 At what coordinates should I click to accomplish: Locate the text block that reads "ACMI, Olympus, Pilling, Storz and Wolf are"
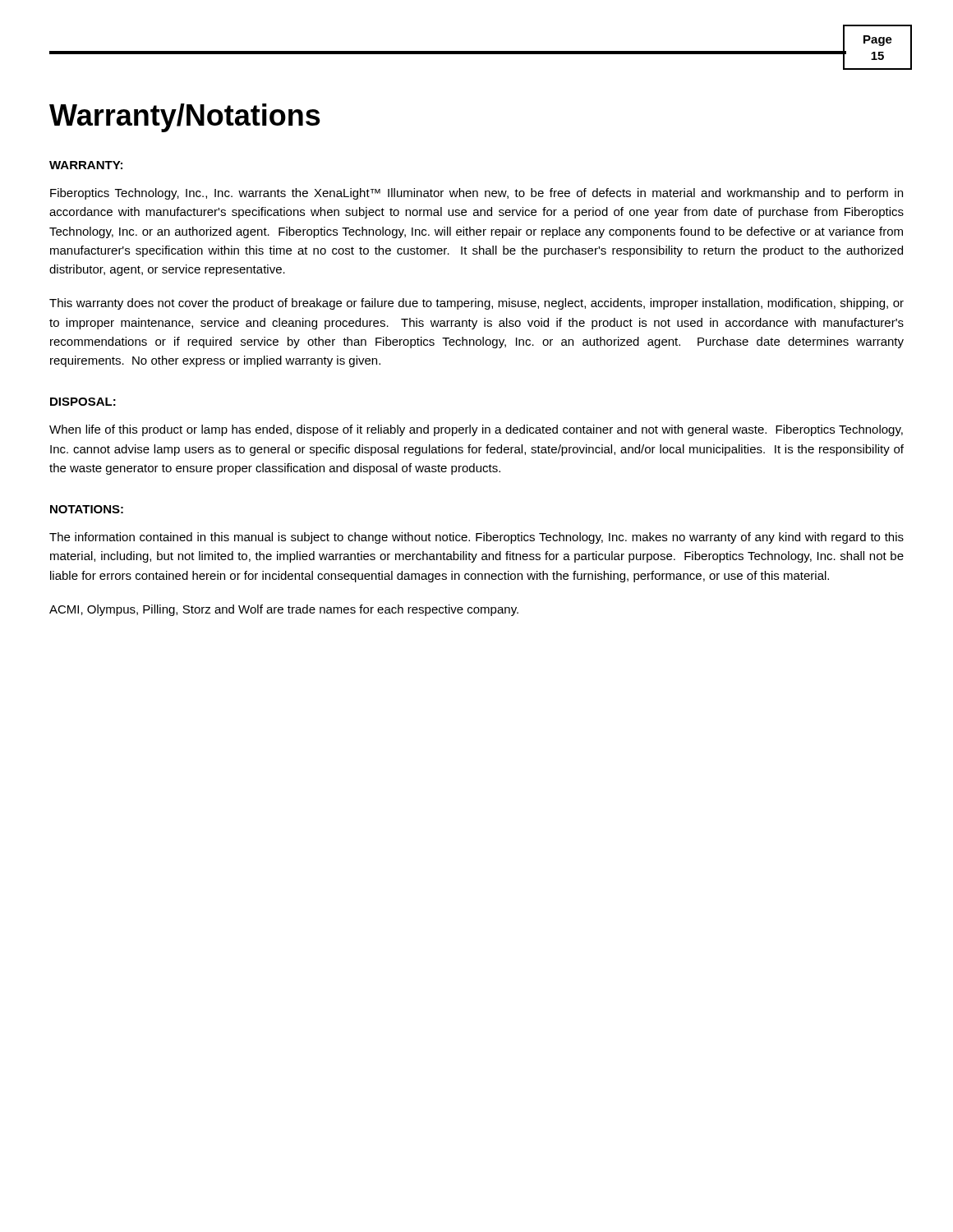coord(284,609)
